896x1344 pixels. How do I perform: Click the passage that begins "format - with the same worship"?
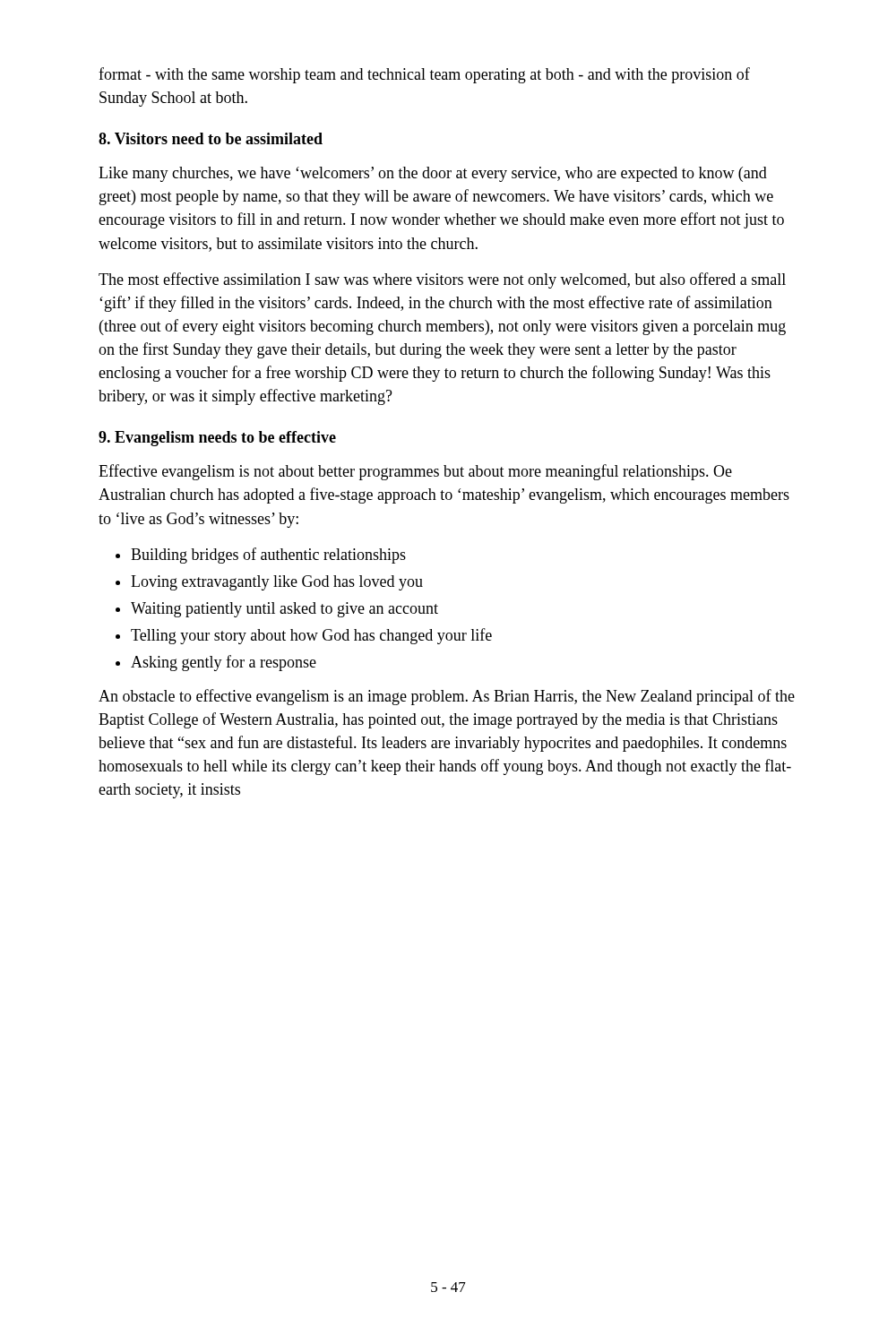coord(424,86)
